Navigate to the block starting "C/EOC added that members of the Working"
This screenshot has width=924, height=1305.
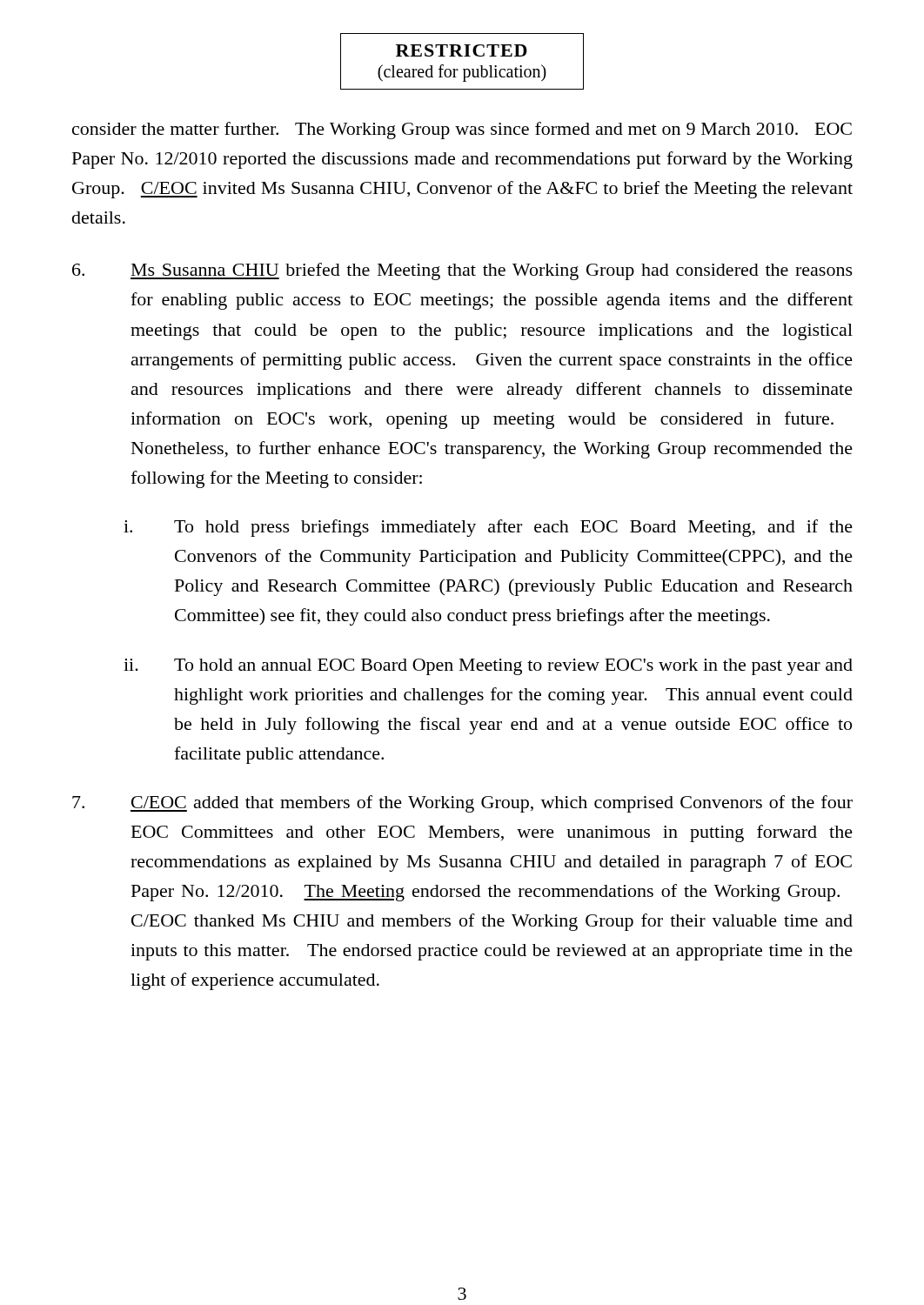click(462, 891)
